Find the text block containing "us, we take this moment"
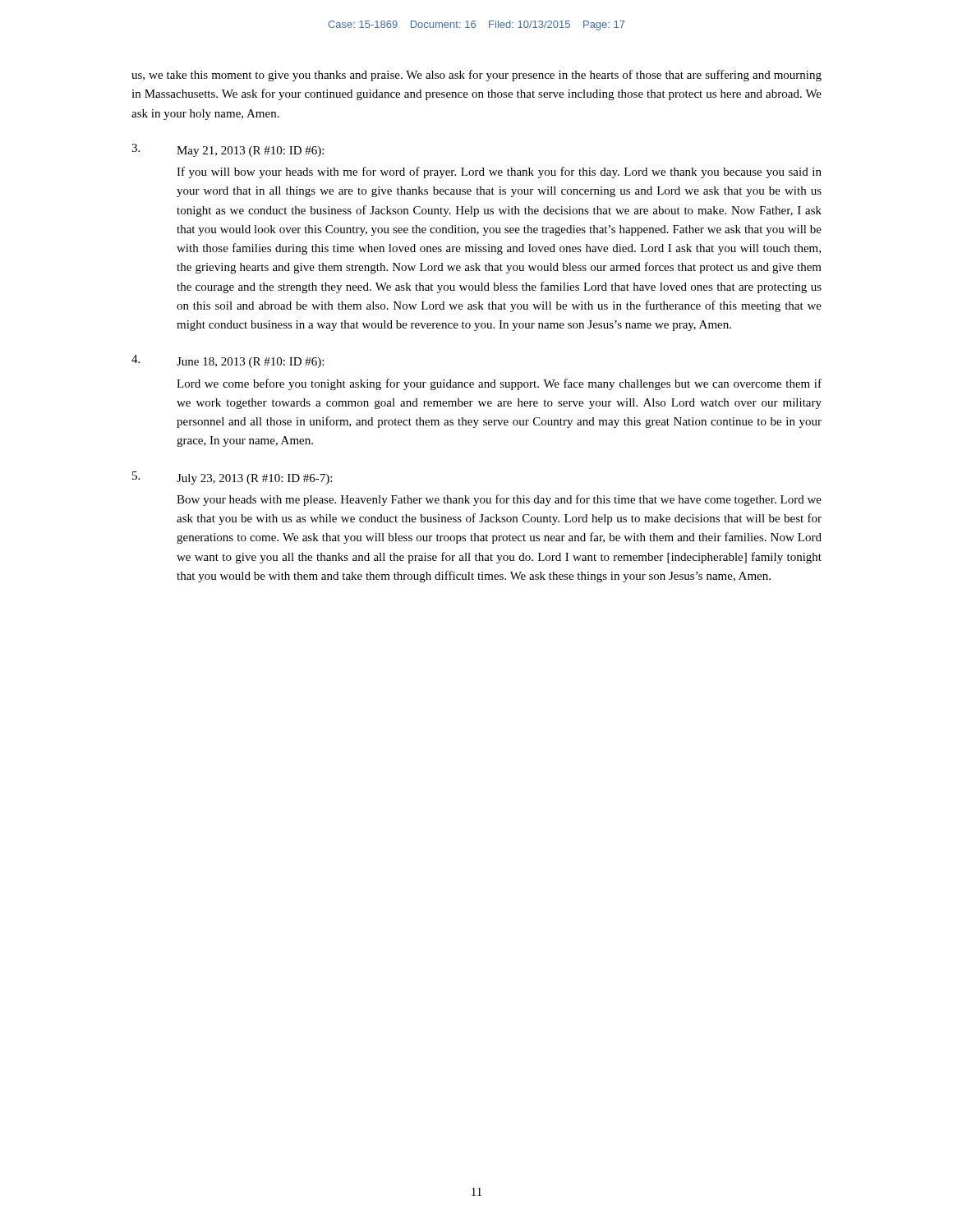 click(476, 94)
